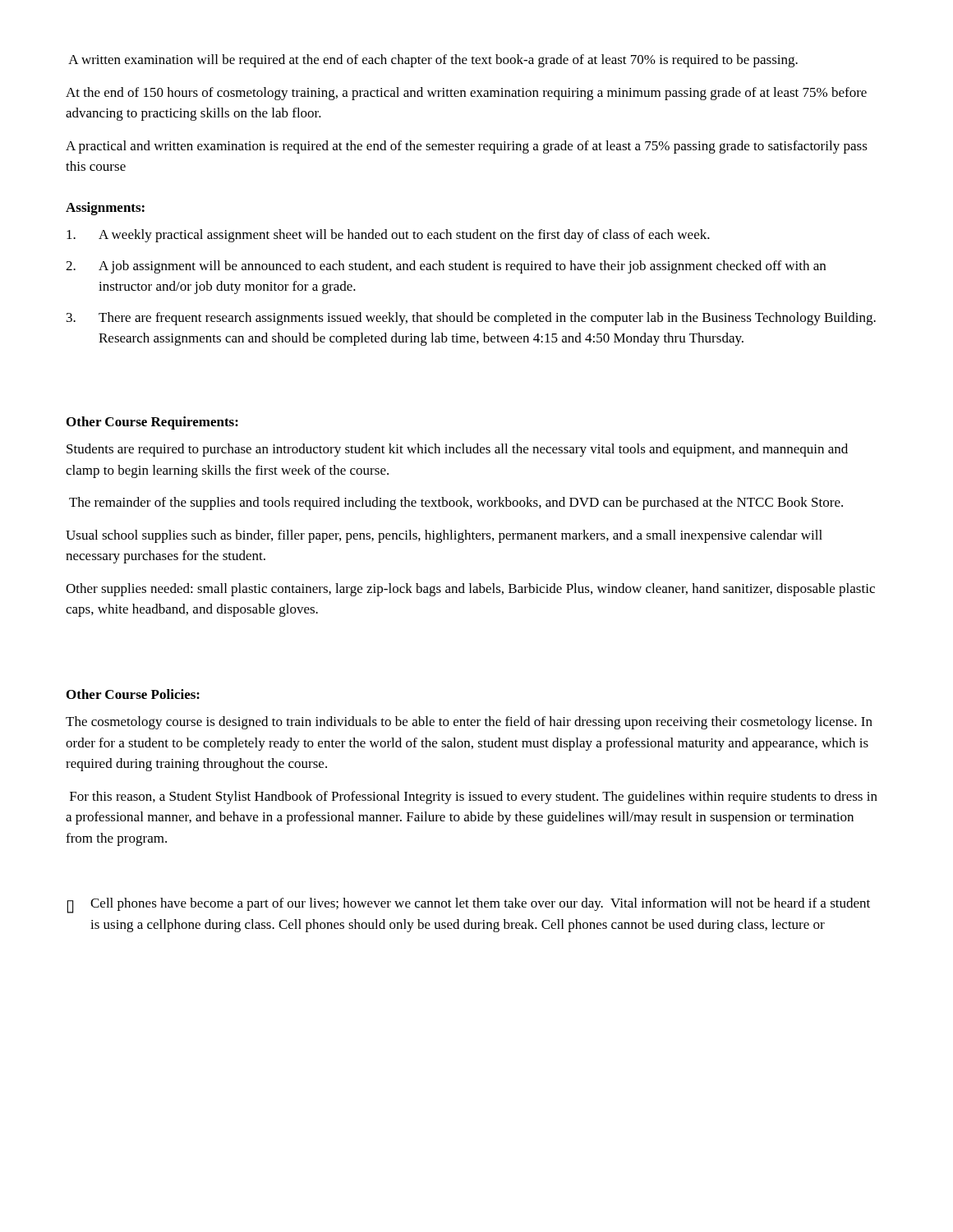Point to the block starting "A written examination"
The height and width of the screenshot is (1232, 953).
(432, 60)
